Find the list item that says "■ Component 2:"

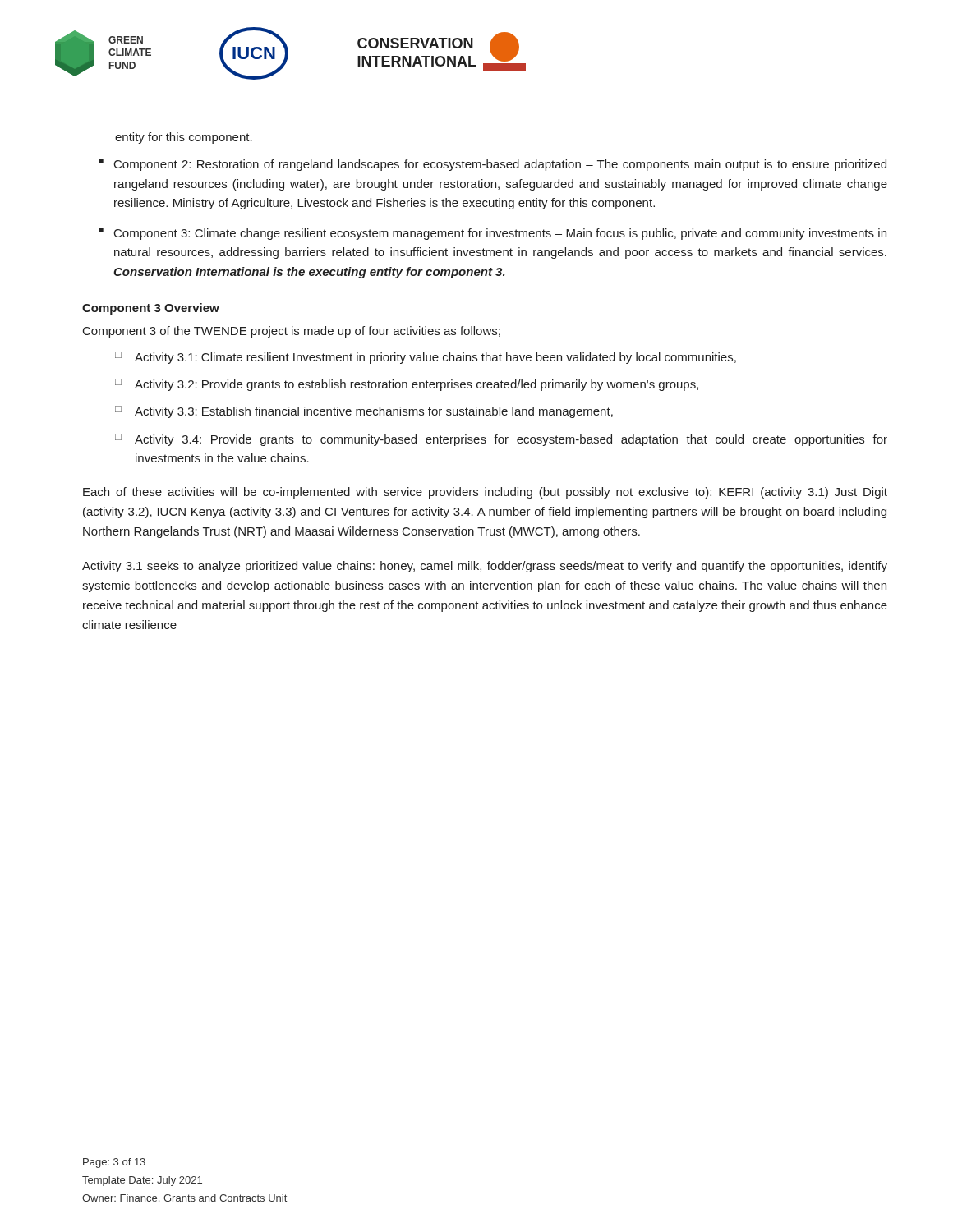coord(493,183)
